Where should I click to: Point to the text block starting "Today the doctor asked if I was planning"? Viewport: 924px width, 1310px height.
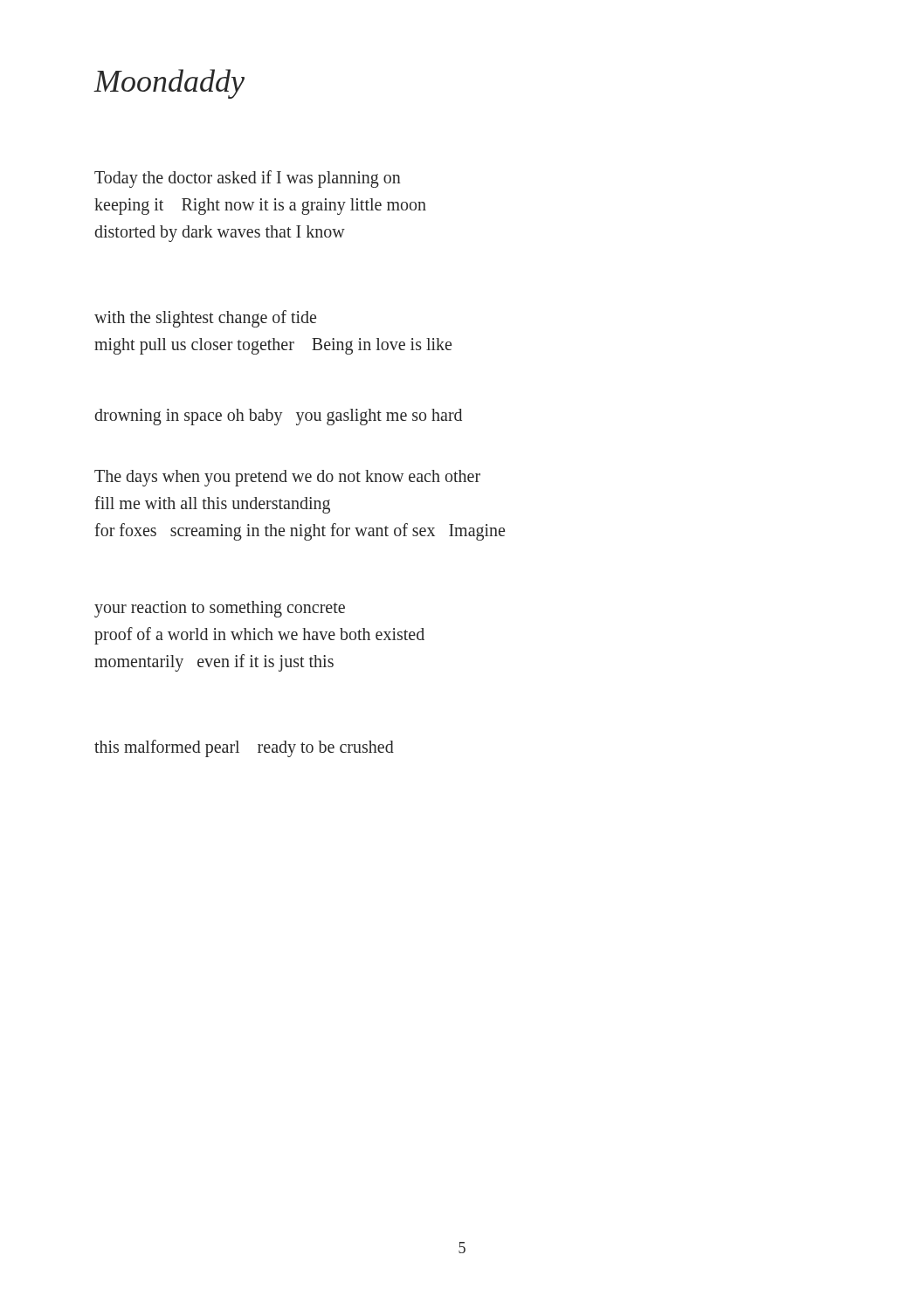[260, 204]
